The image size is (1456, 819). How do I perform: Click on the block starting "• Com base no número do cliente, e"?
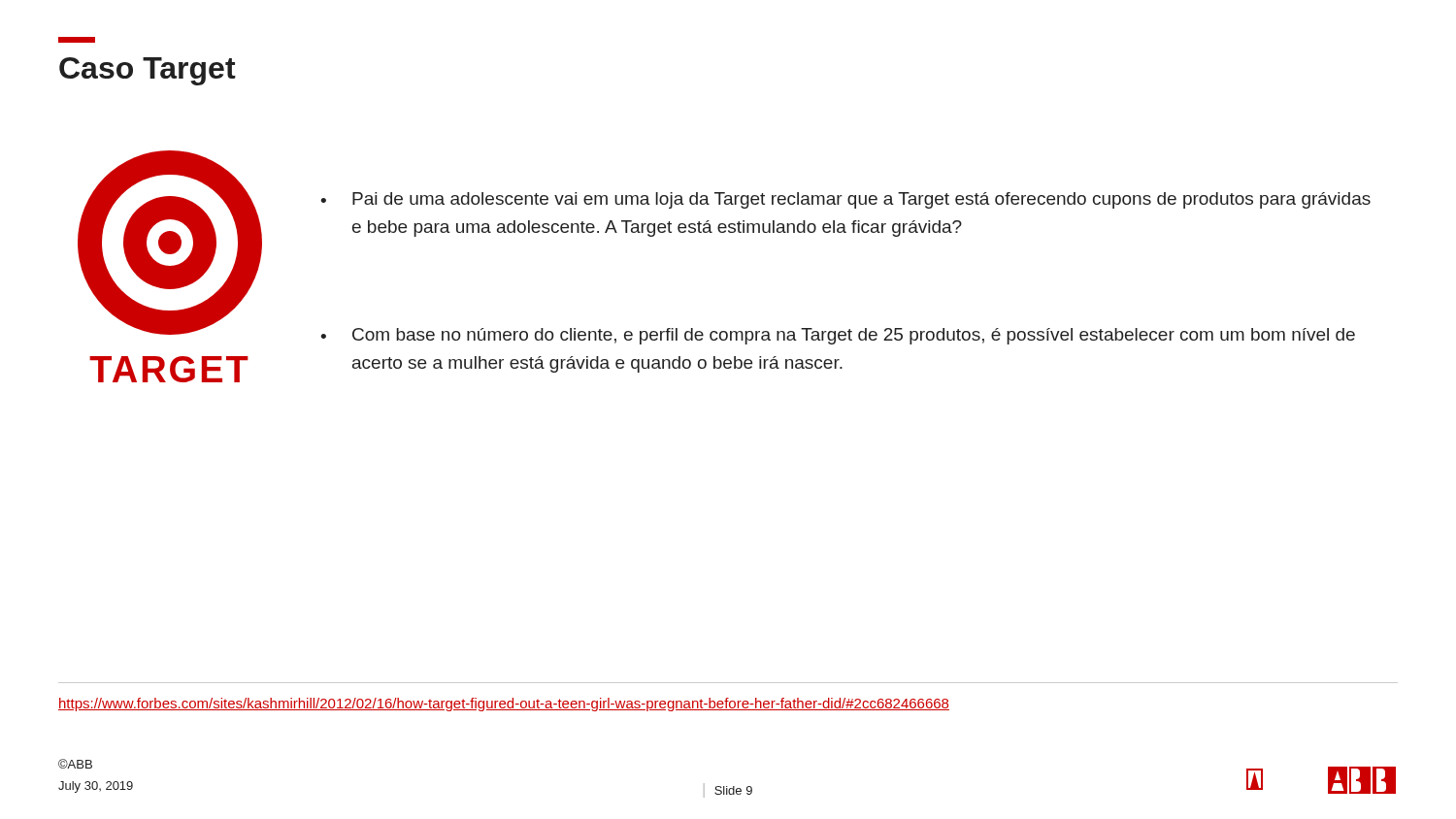[x=849, y=349]
